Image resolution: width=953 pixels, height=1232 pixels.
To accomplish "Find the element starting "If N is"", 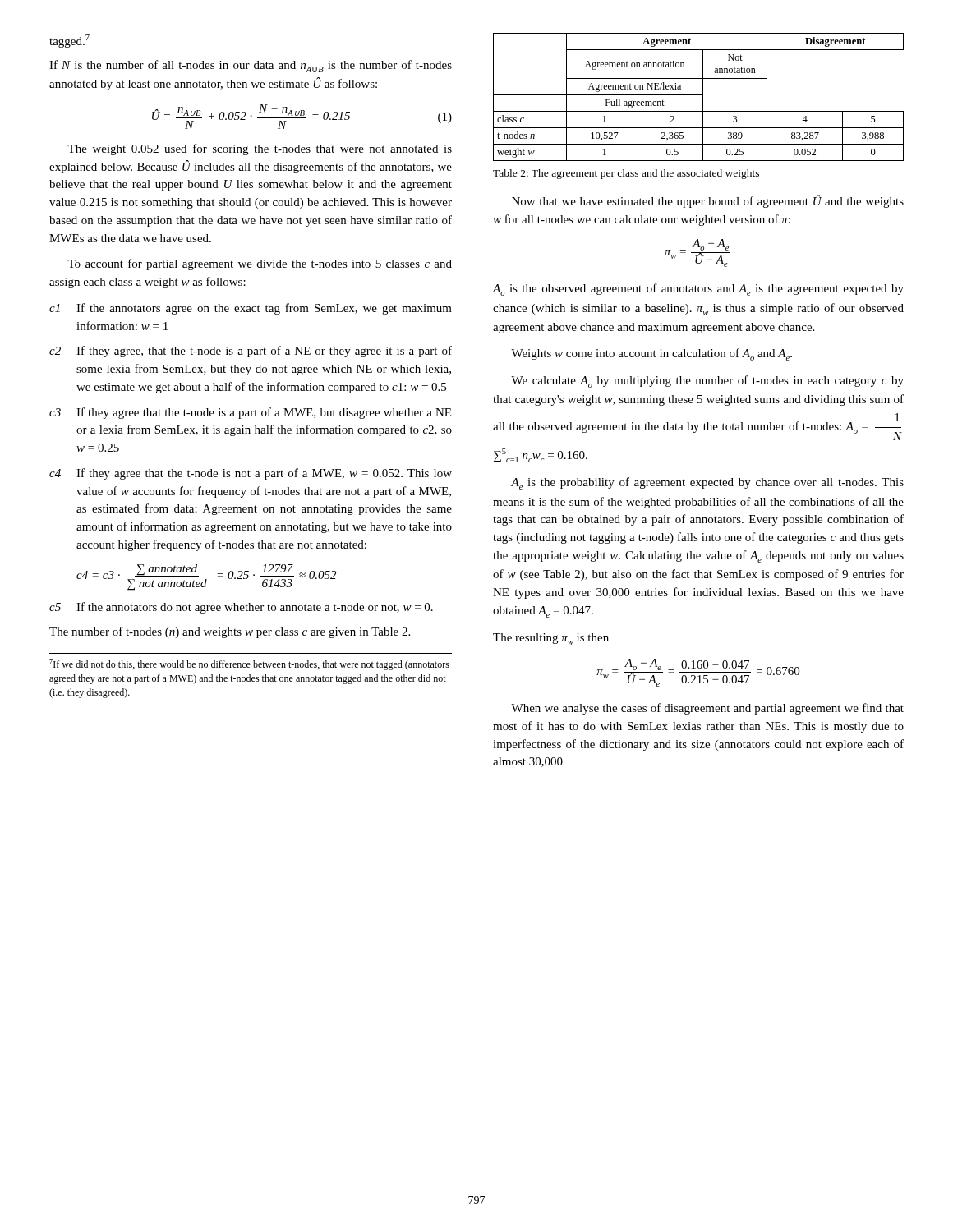I will tap(251, 74).
